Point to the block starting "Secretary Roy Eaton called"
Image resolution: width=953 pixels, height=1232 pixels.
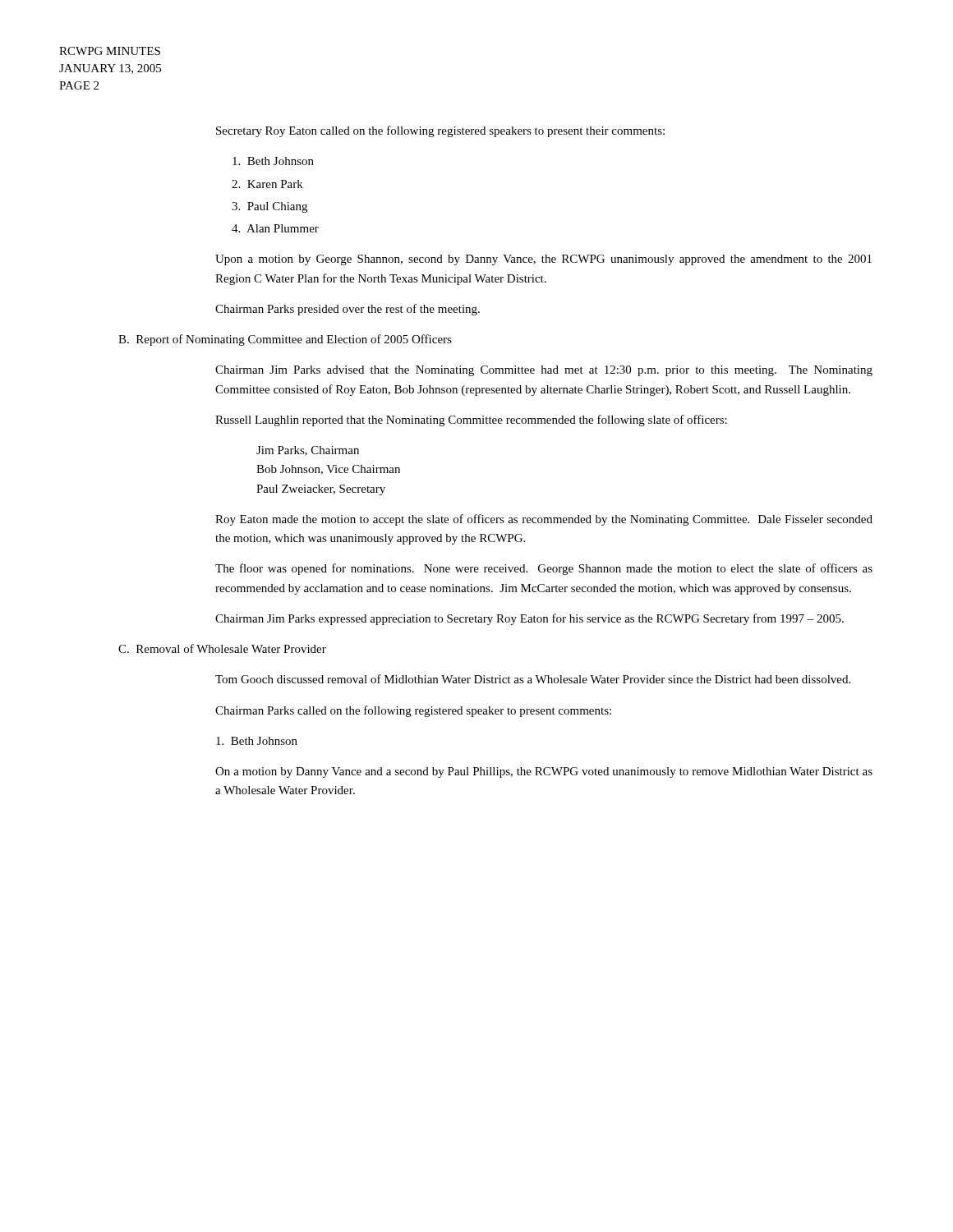coord(544,131)
